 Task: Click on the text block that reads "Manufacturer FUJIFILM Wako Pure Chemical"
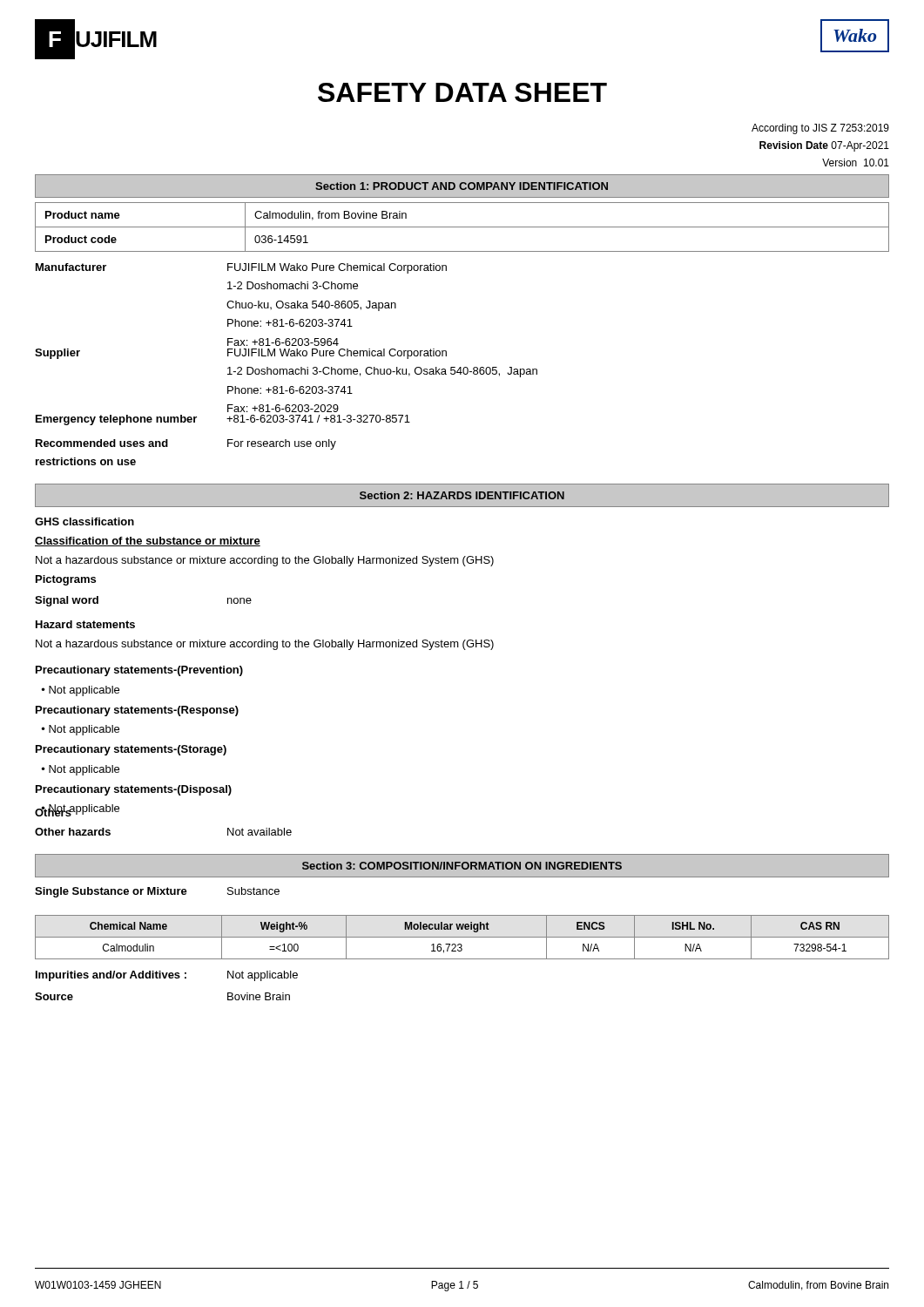(x=241, y=268)
